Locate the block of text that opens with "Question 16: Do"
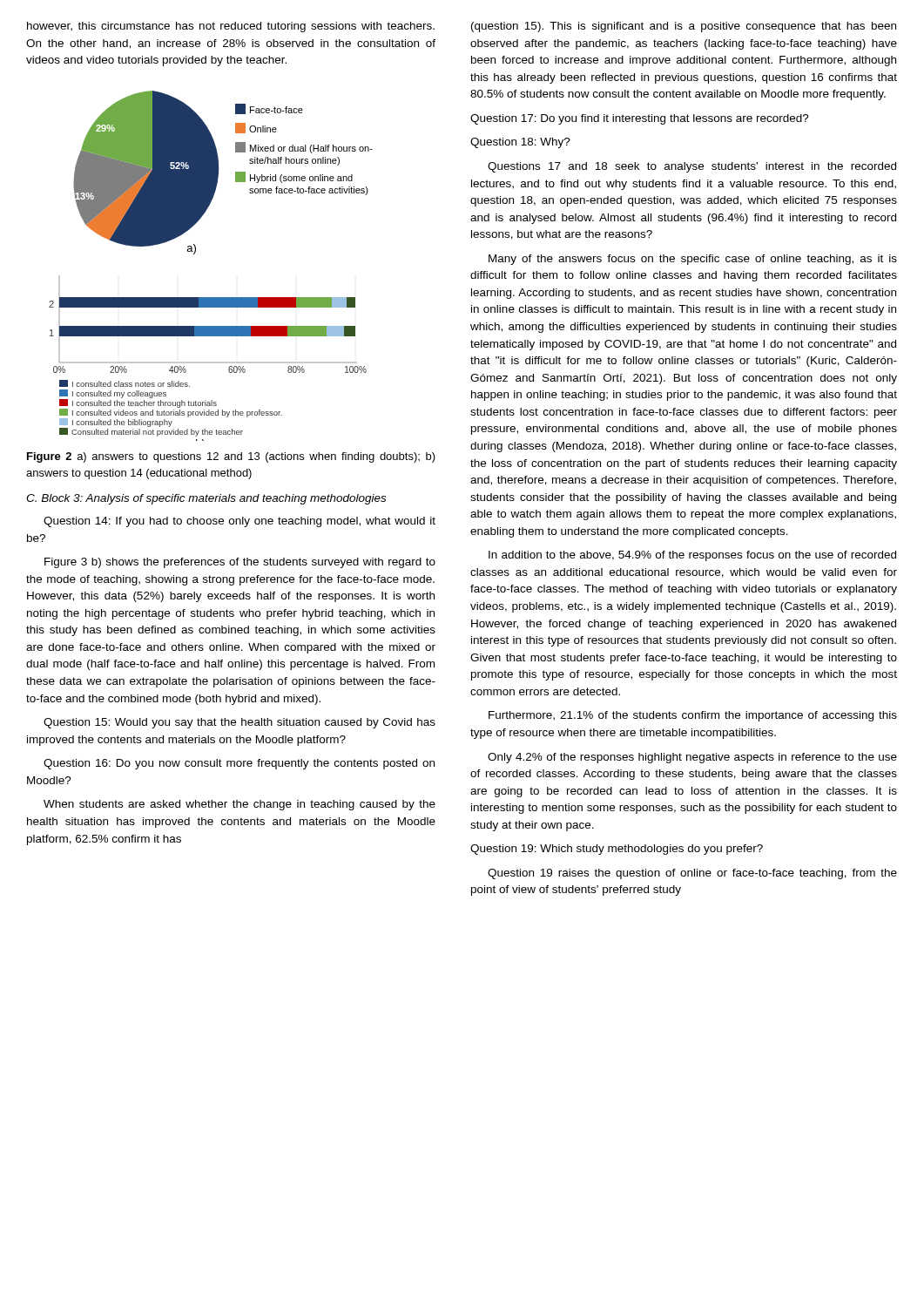Screen dimensions: 1307x924 click(x=231, y=772)
